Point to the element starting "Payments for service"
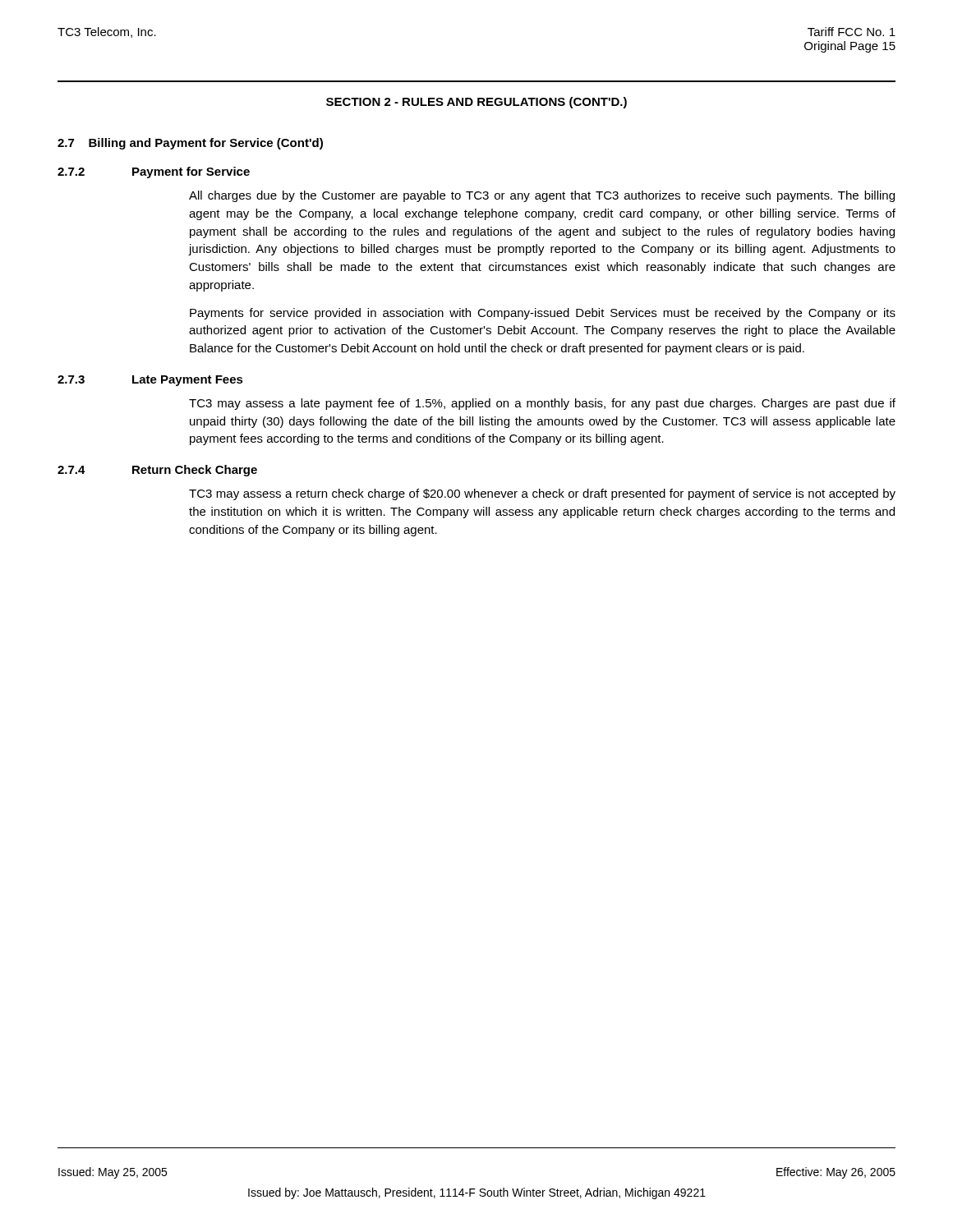 [x=542, y=330]
